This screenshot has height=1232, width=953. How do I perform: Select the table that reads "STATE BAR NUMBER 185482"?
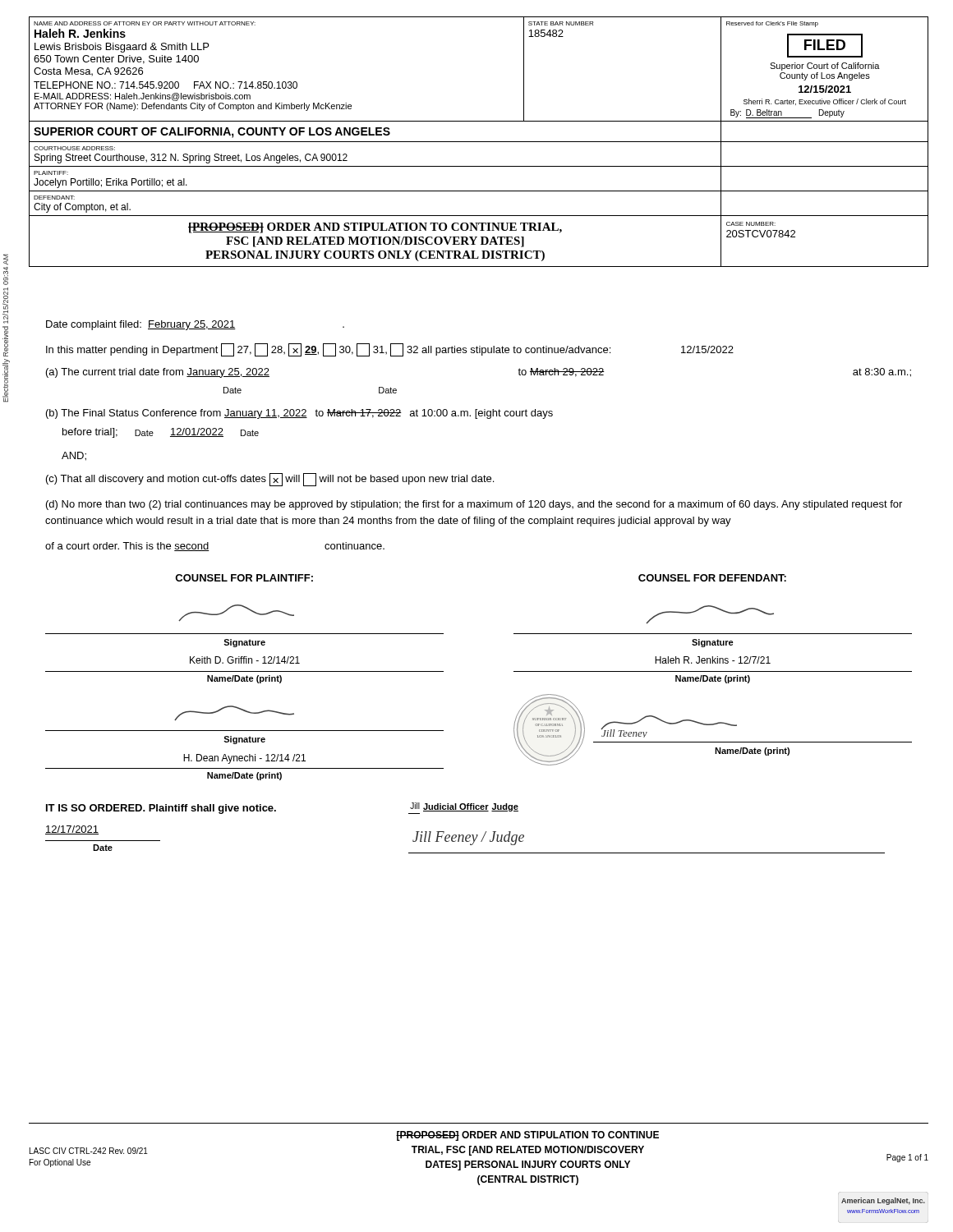(479, 142)
